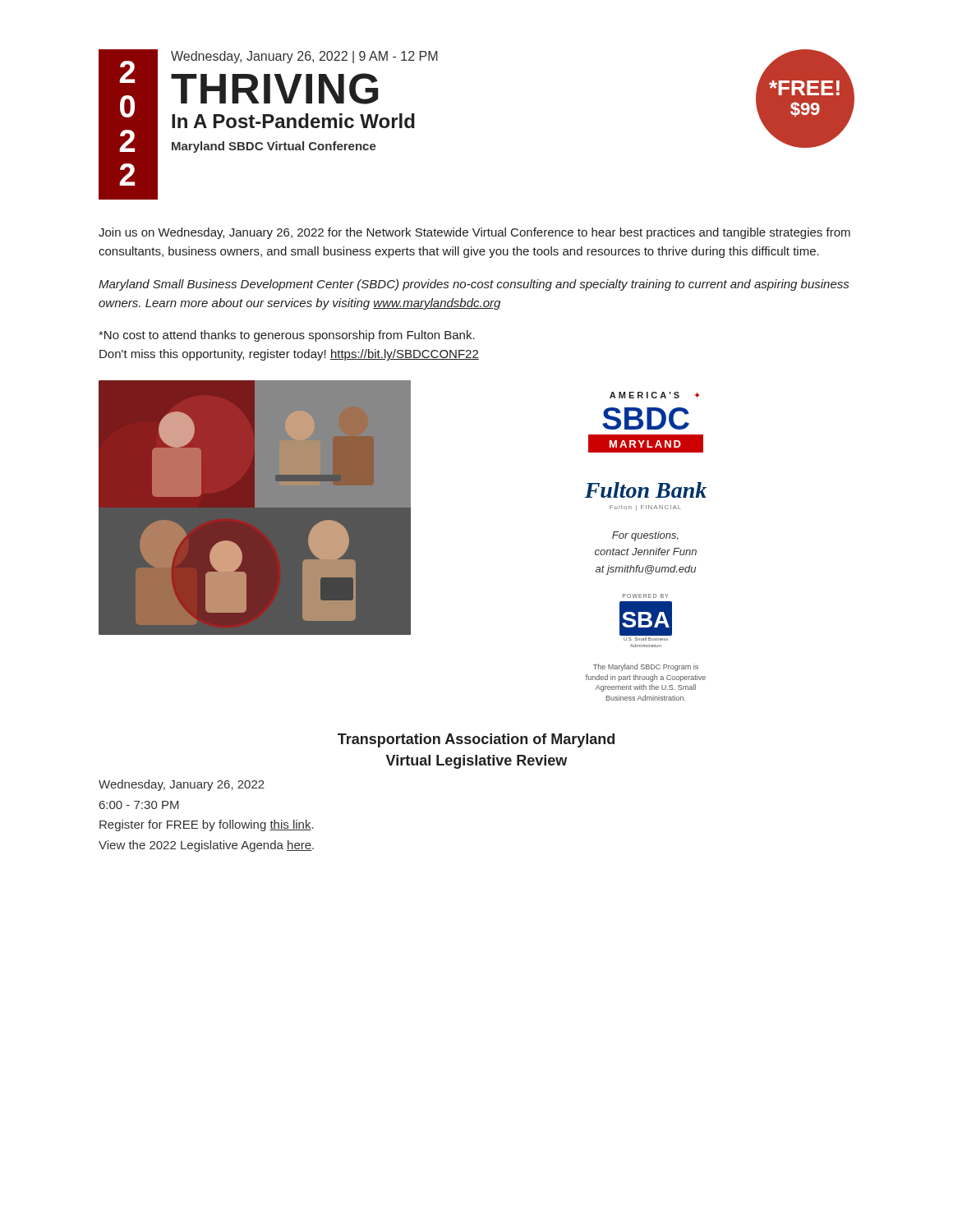
Task: Select the region starting "Wednesday, January 26, 2022 6:00 - 7:30 PM"
Action: coord(207,814)
